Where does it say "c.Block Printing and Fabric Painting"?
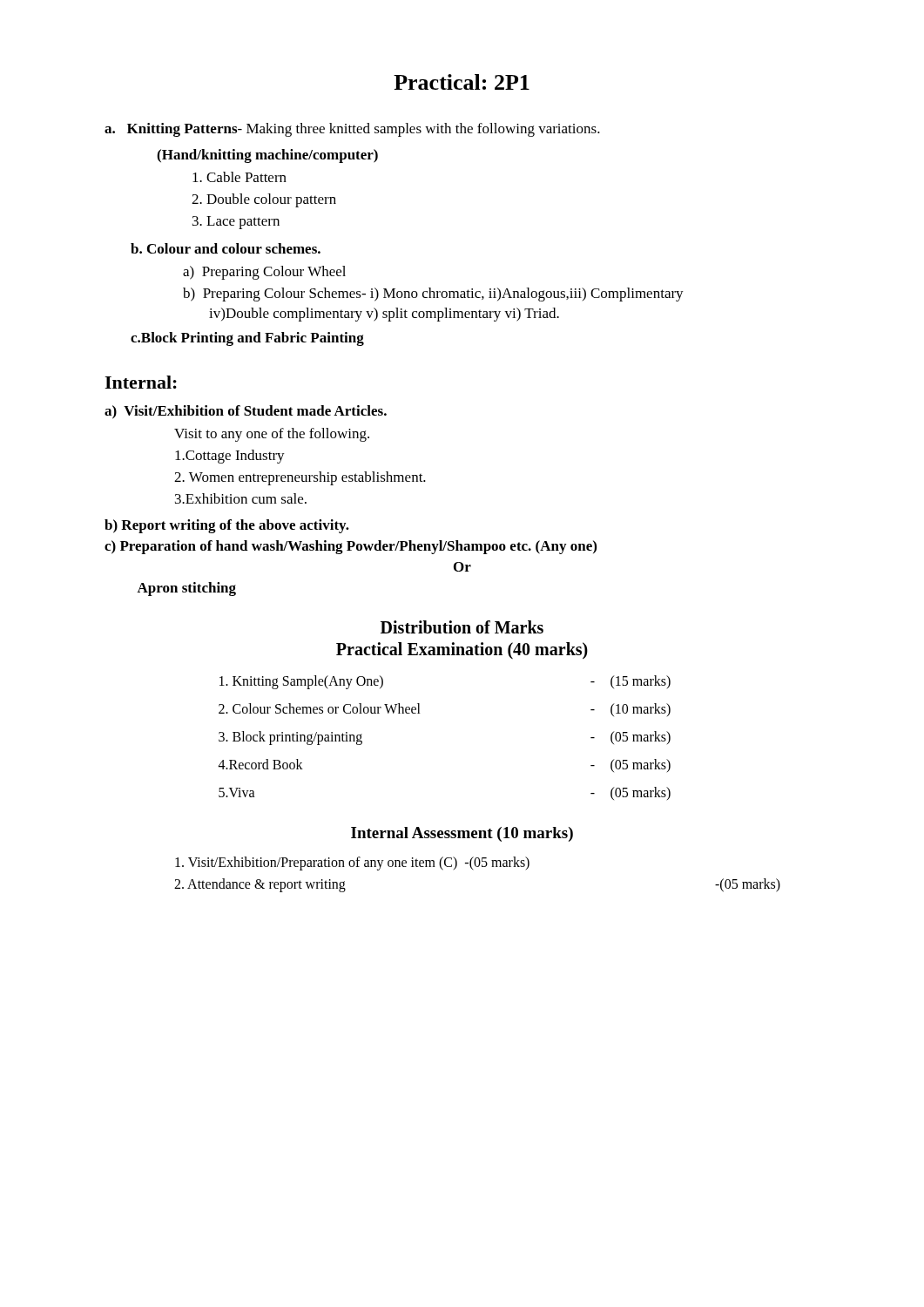The height and width of the screenshot is (1307, 924). coord(247,338)
